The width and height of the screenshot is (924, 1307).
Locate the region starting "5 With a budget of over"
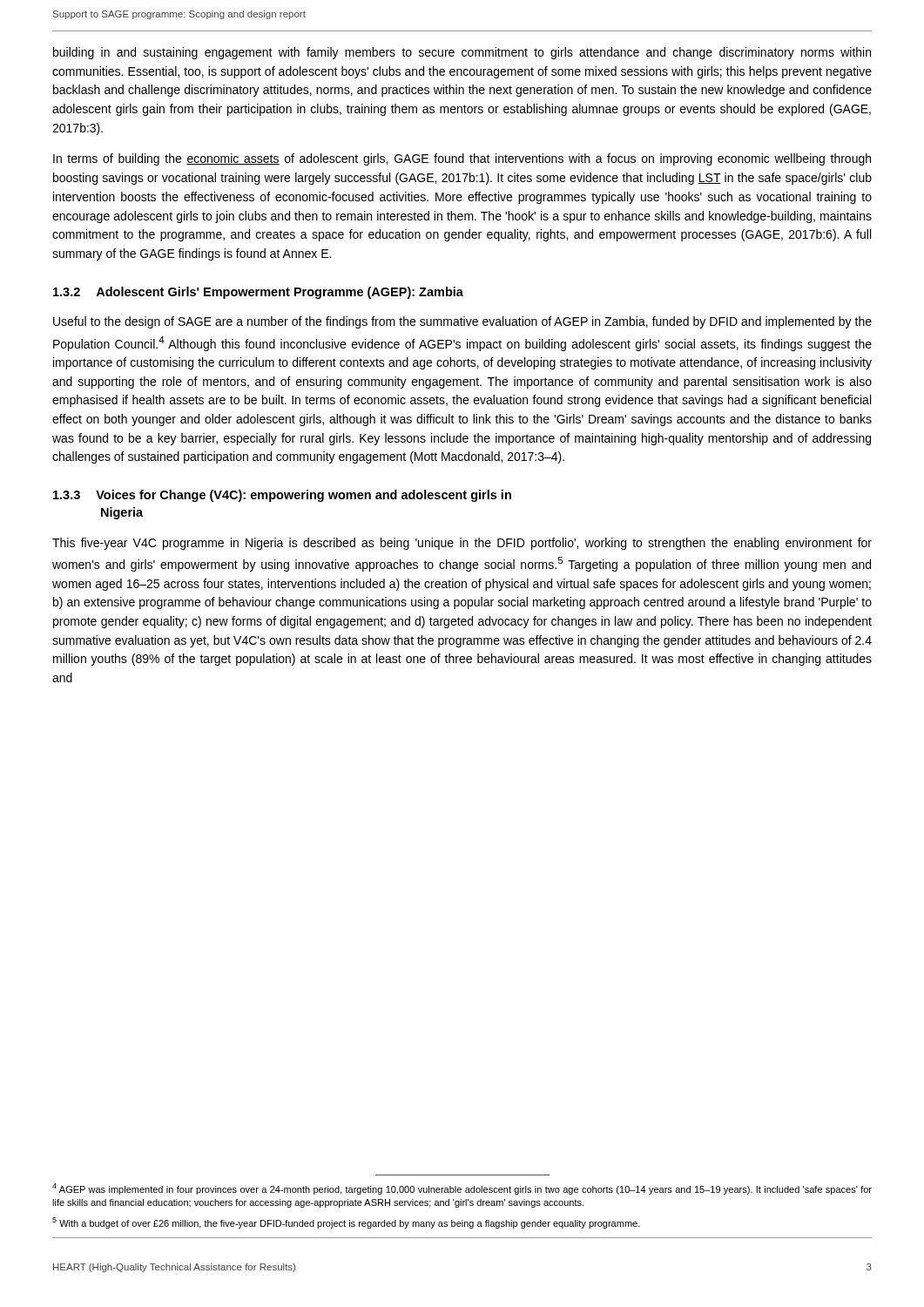[346, 1222]
